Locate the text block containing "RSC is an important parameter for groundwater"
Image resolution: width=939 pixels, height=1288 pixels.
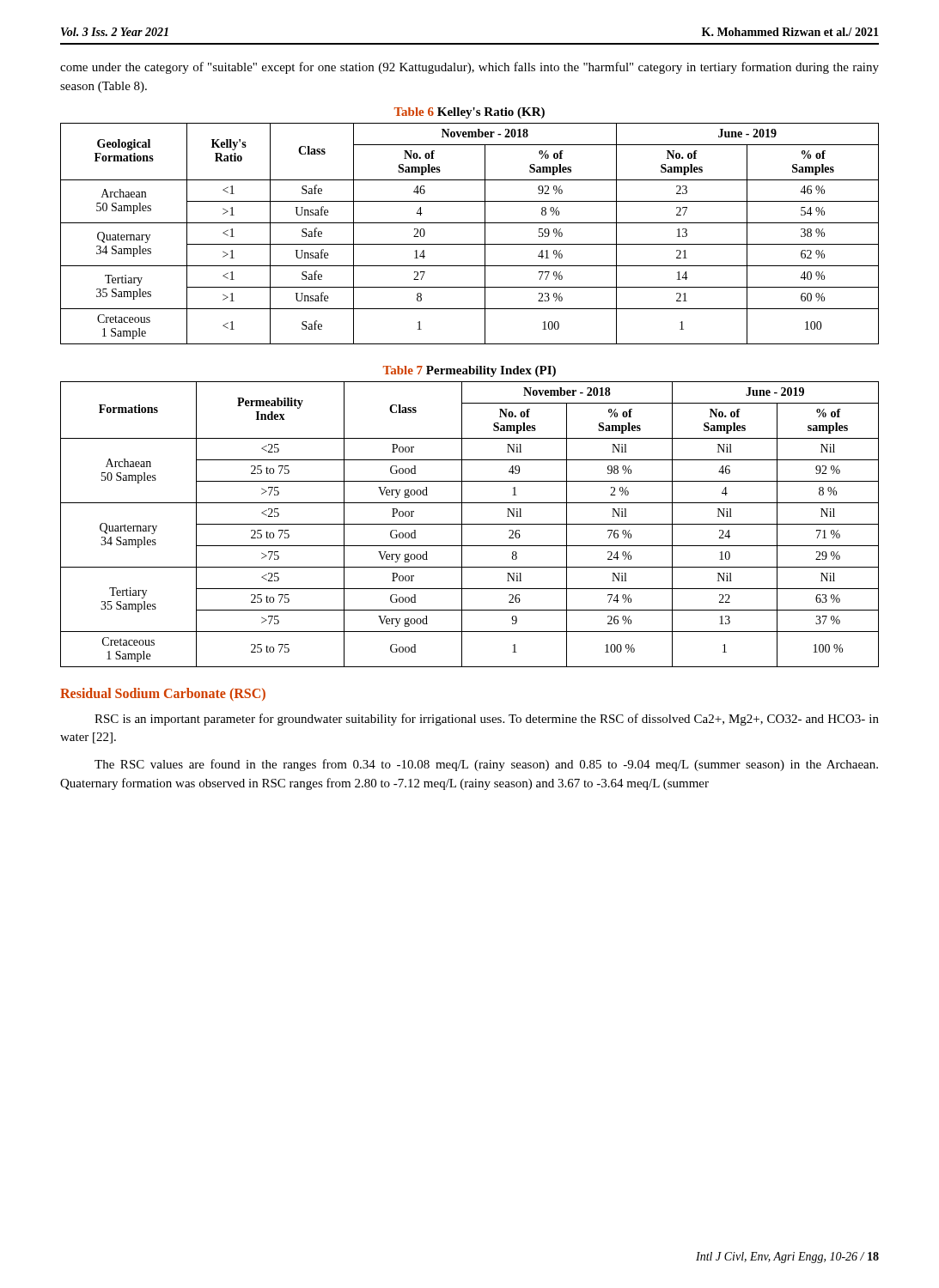coord(470,728)
